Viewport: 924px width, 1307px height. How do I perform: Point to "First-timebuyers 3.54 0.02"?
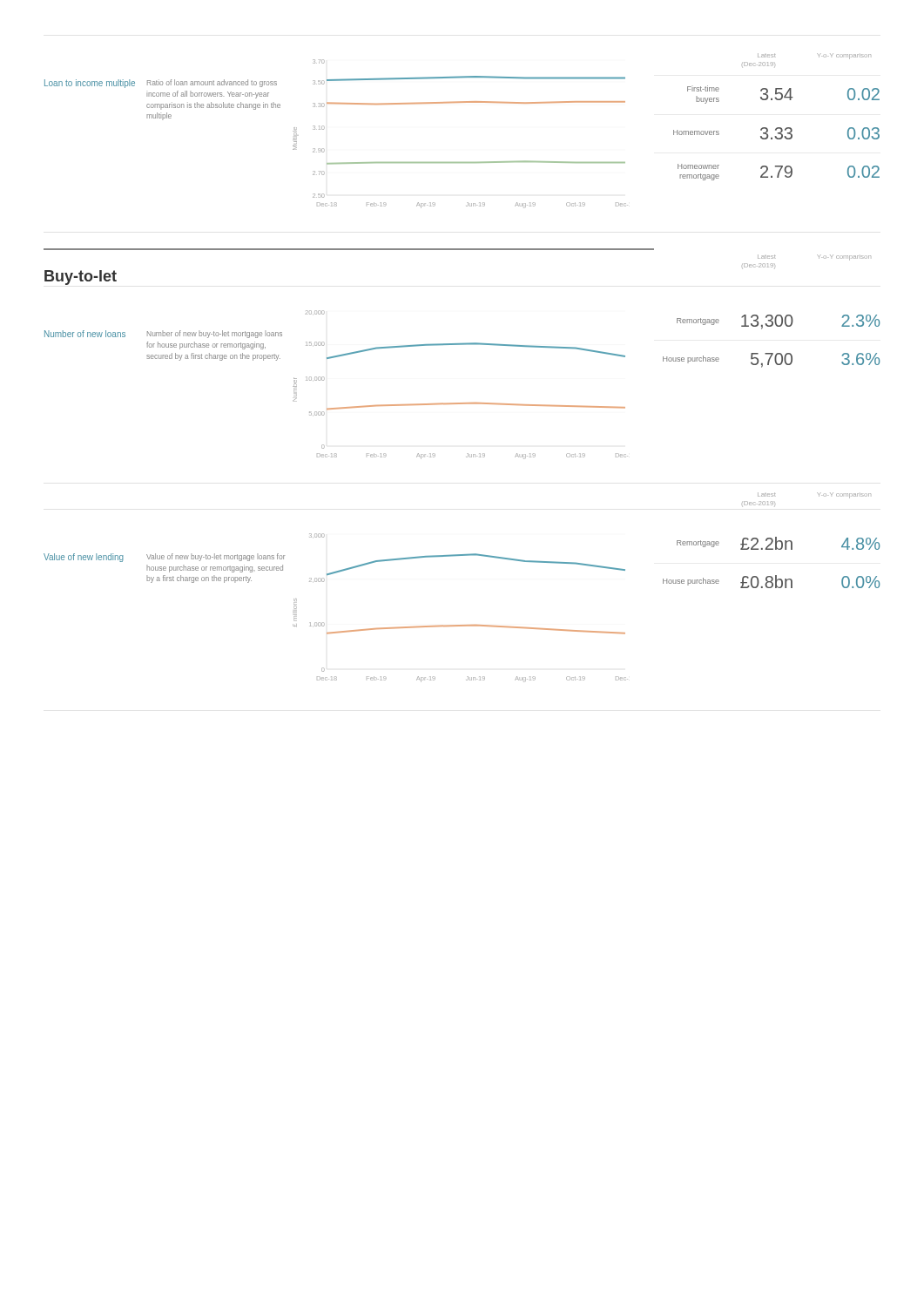click(767, 95)
